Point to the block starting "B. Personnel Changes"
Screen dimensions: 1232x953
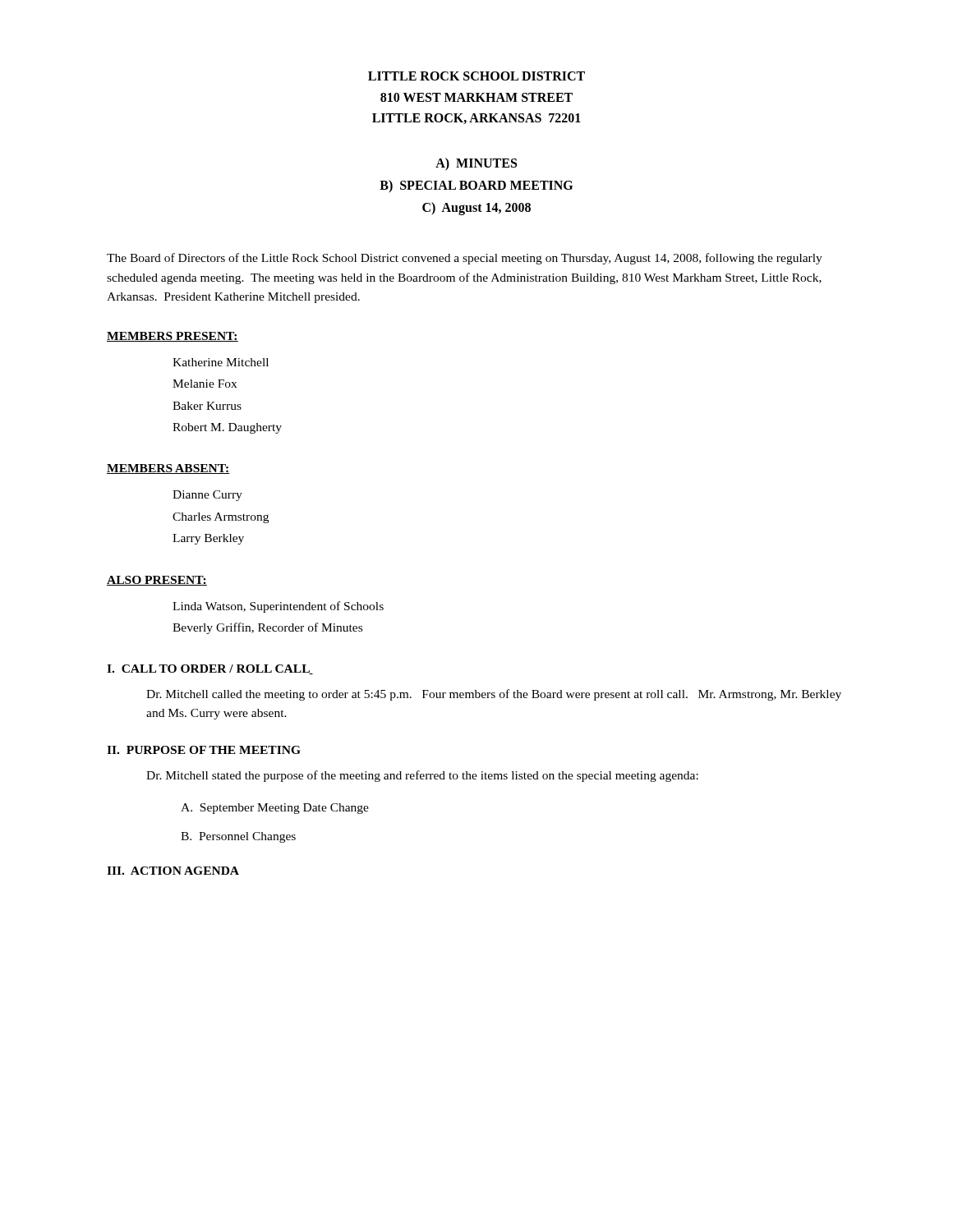[x=238, y=836]
